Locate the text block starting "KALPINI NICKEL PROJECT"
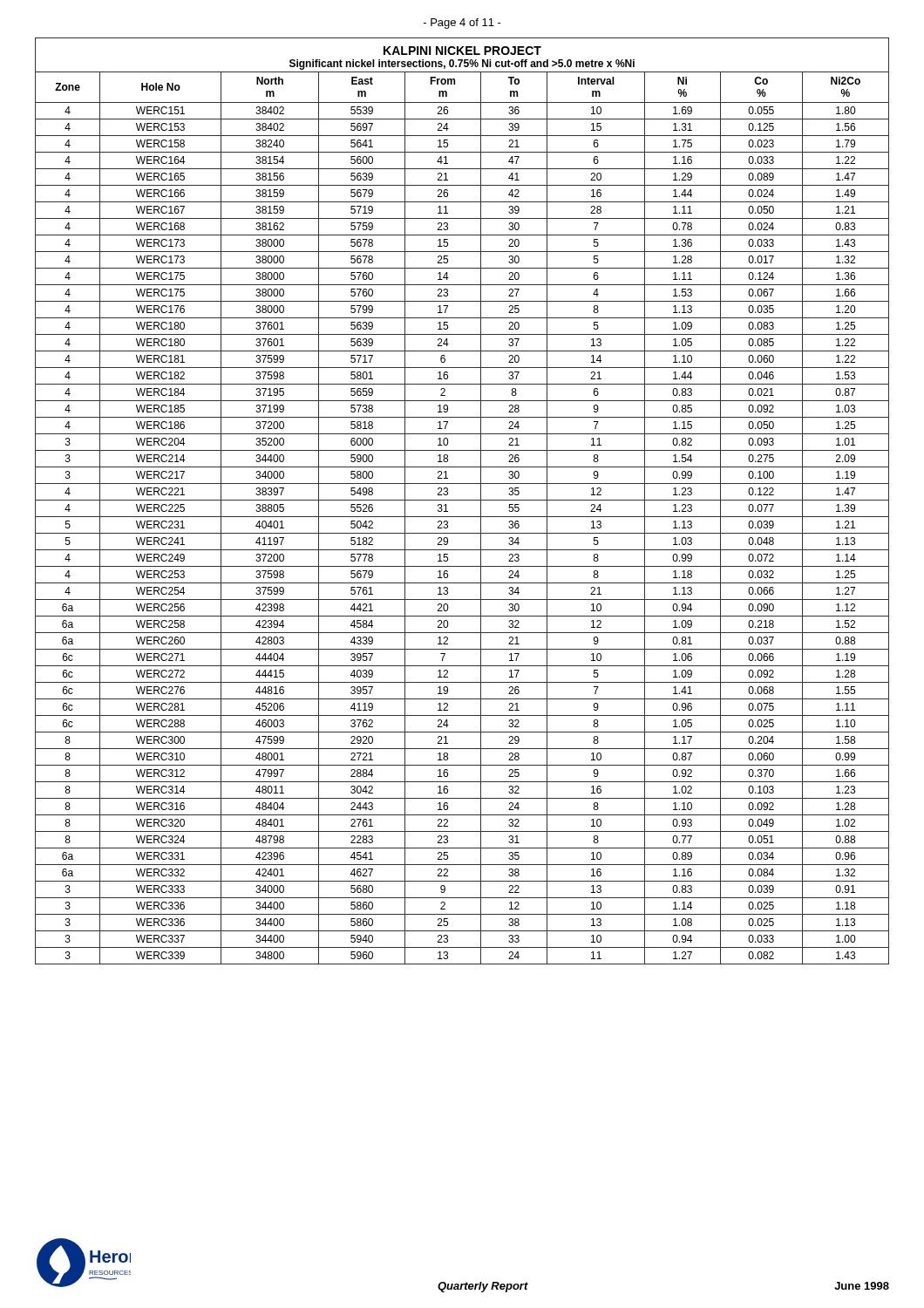924x1308 pixels. point(462,51)
